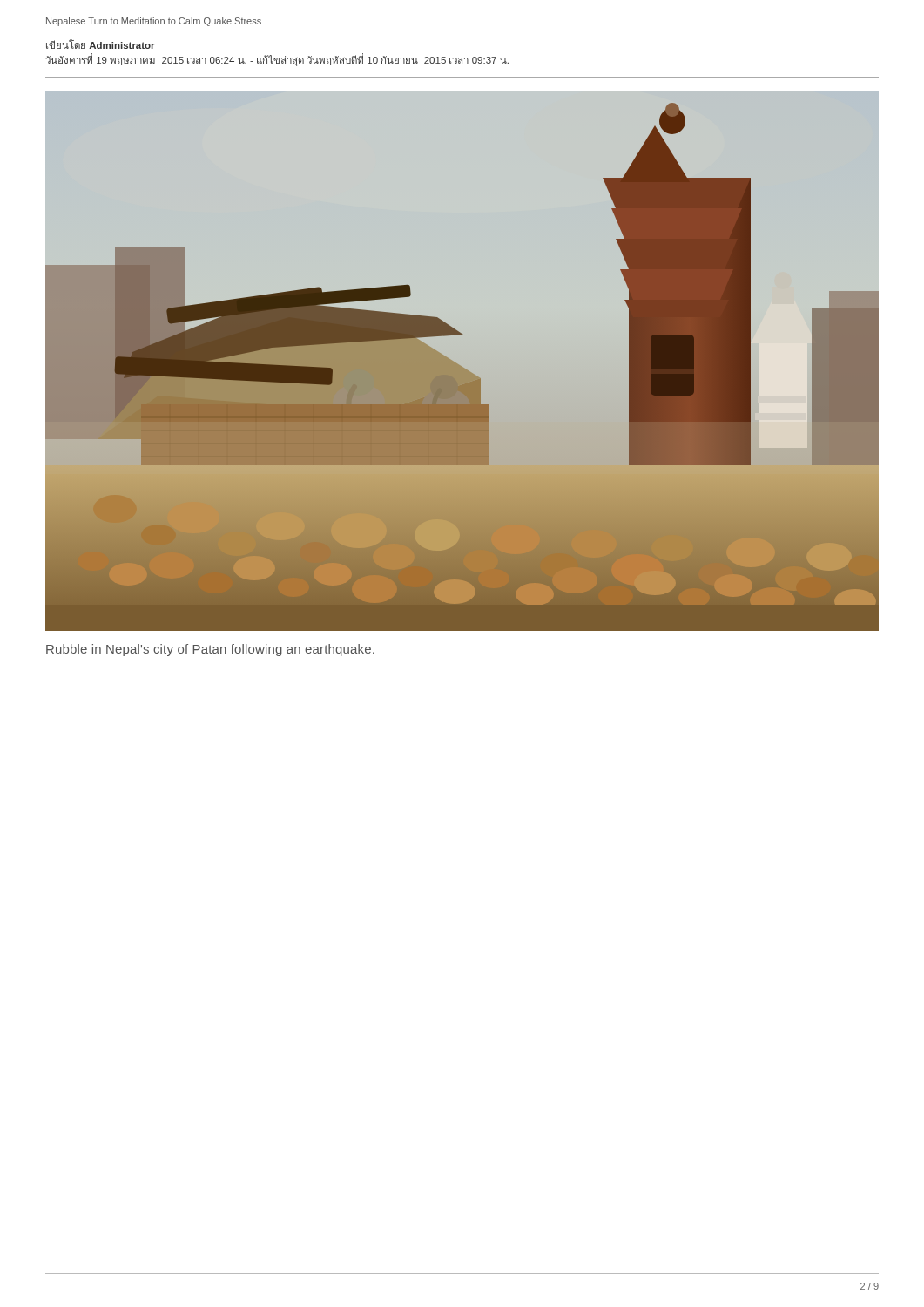Locate the caption that says "Rubble in Nepal's city"
The height and width of the screenshot is (1307, 924).
[x=210, y=649]
